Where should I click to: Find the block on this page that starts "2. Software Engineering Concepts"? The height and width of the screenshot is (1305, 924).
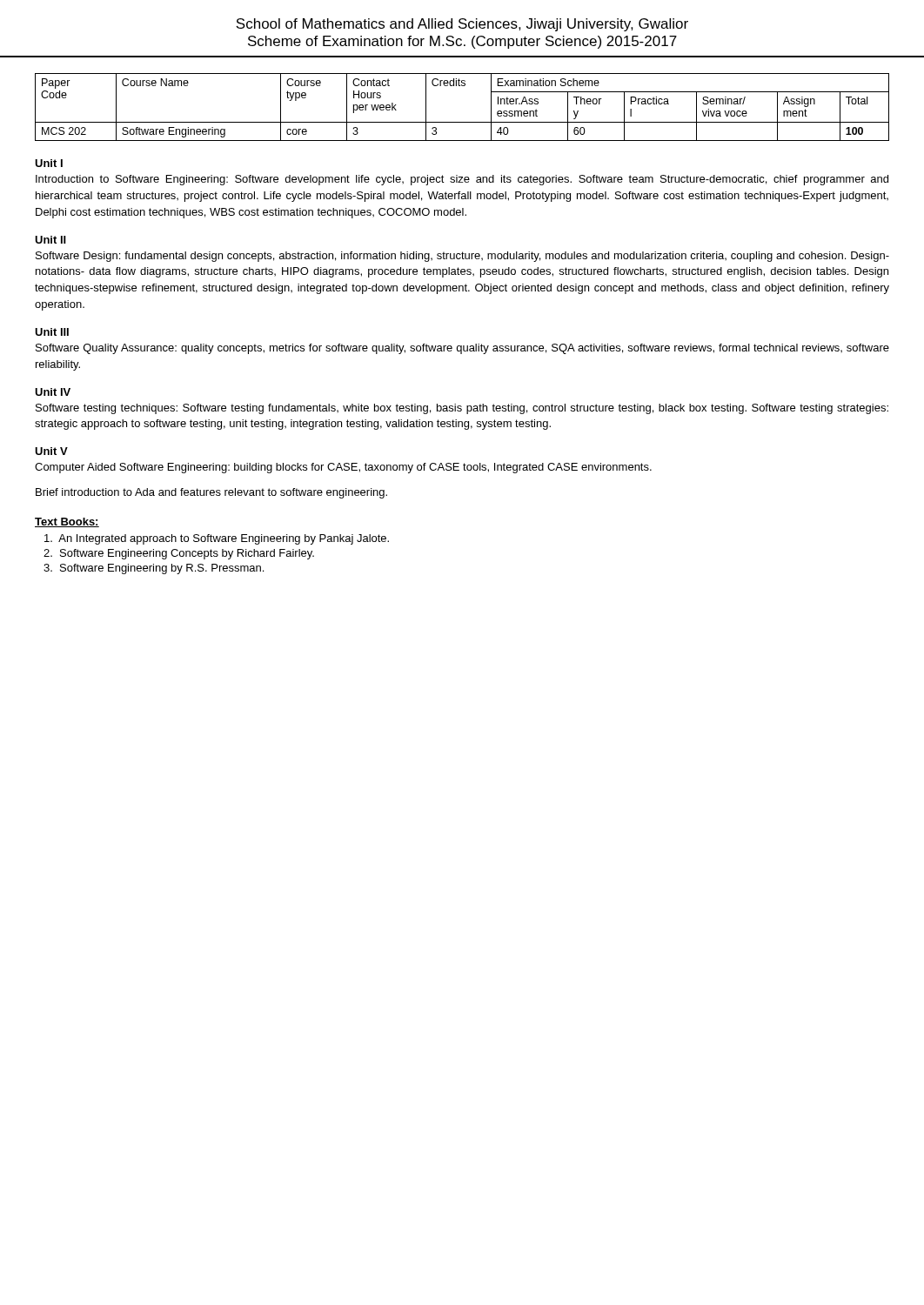[x=179, y=553]
